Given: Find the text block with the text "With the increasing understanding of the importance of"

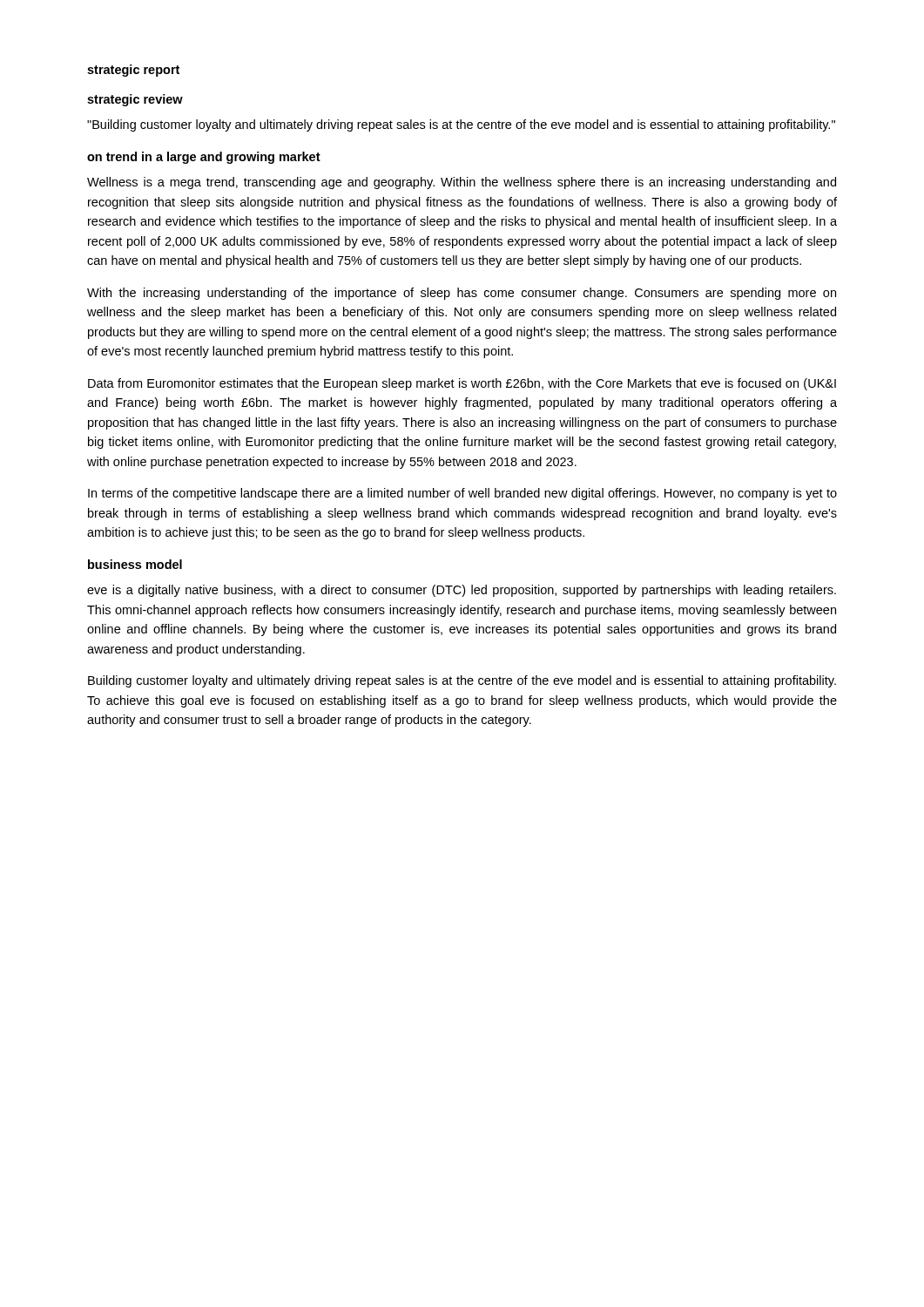Looking at the screenshot, I should [462, 322].
